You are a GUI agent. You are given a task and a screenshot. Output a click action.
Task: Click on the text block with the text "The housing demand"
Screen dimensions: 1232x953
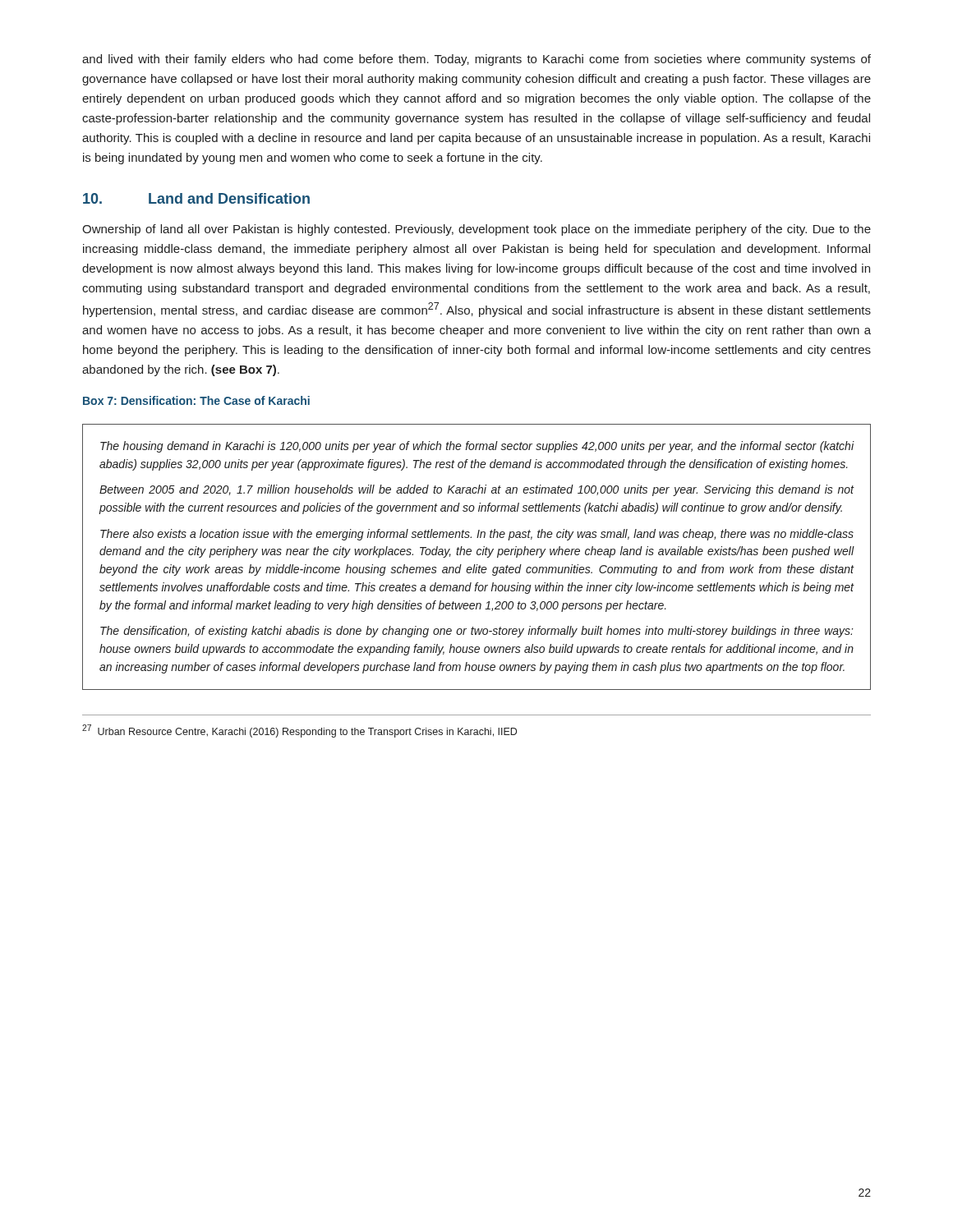(476, 455)
